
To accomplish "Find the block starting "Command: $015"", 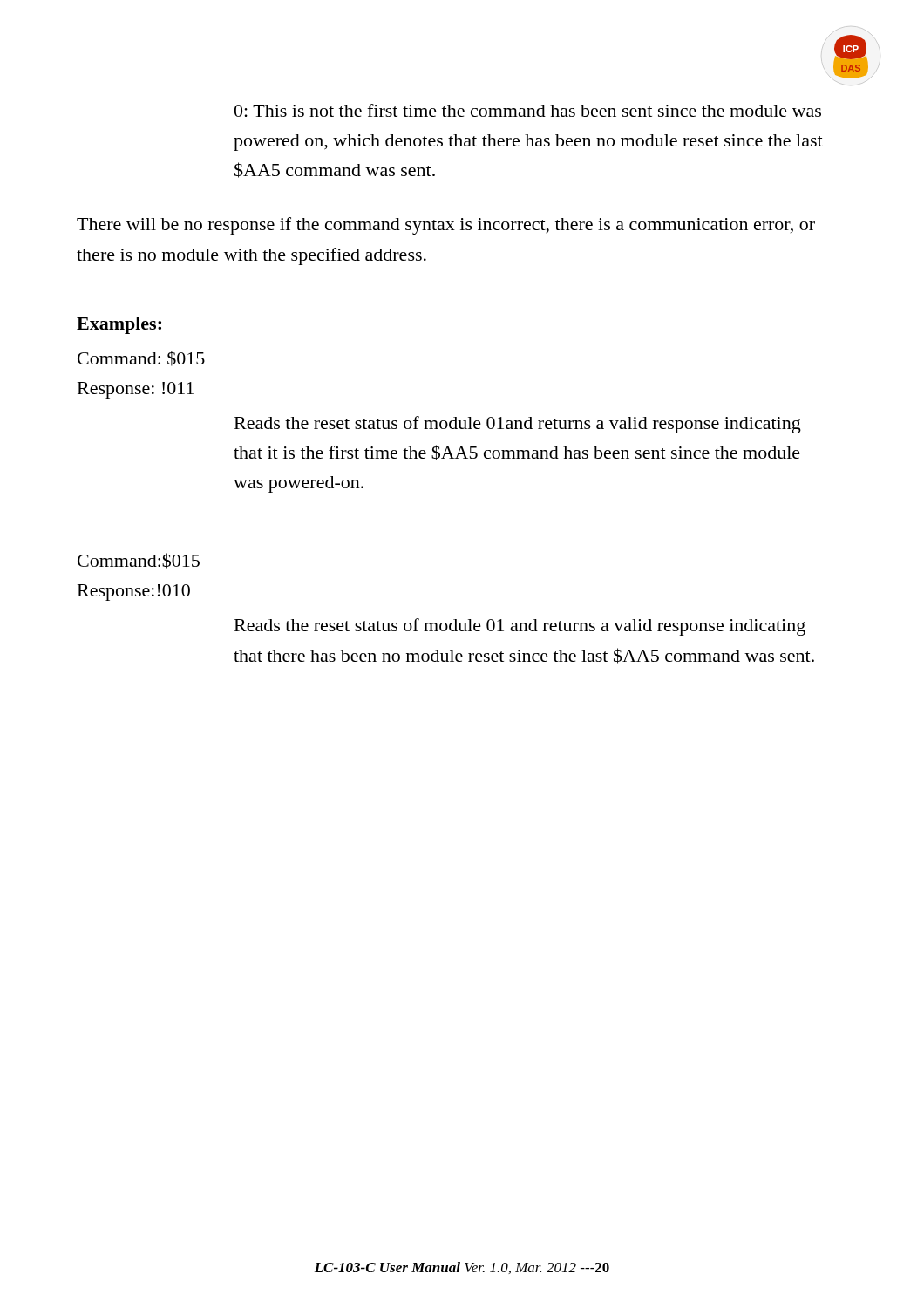I will click(x=141, y=358).
